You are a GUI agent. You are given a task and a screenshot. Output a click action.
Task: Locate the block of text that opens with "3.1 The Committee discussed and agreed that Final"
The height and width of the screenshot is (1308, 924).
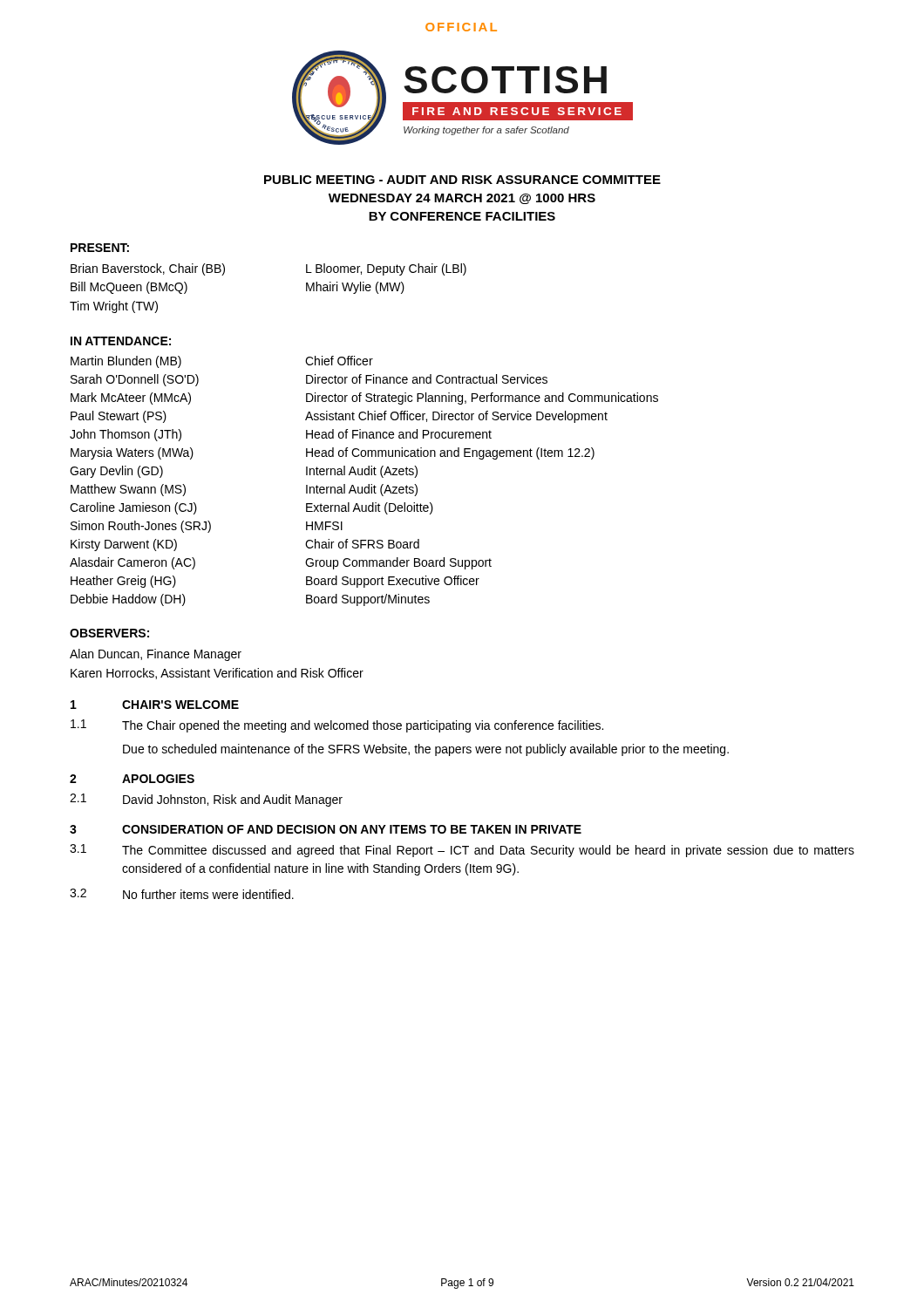coord(462,860)
